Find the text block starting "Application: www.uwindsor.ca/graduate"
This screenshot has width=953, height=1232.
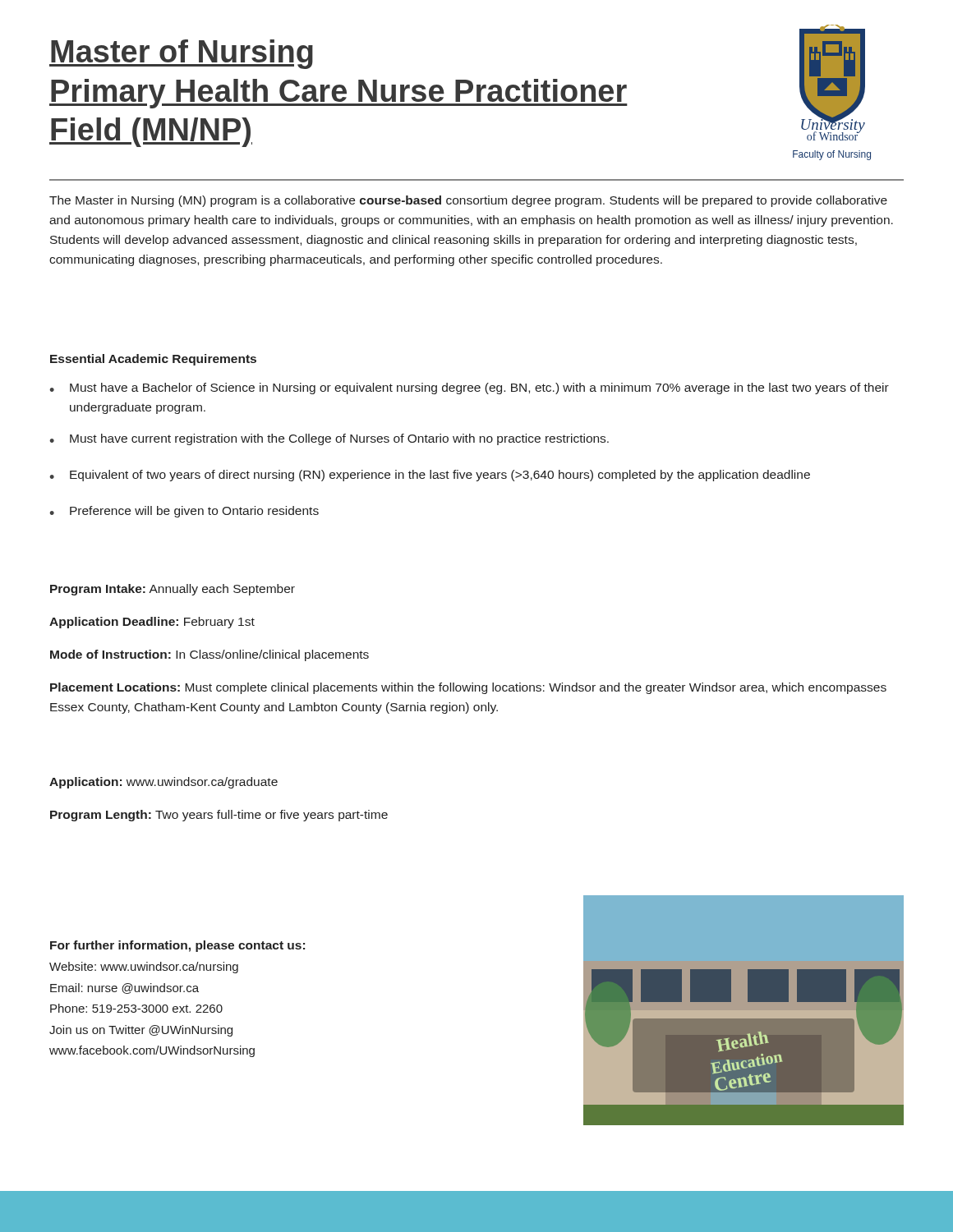pos(164,782)
